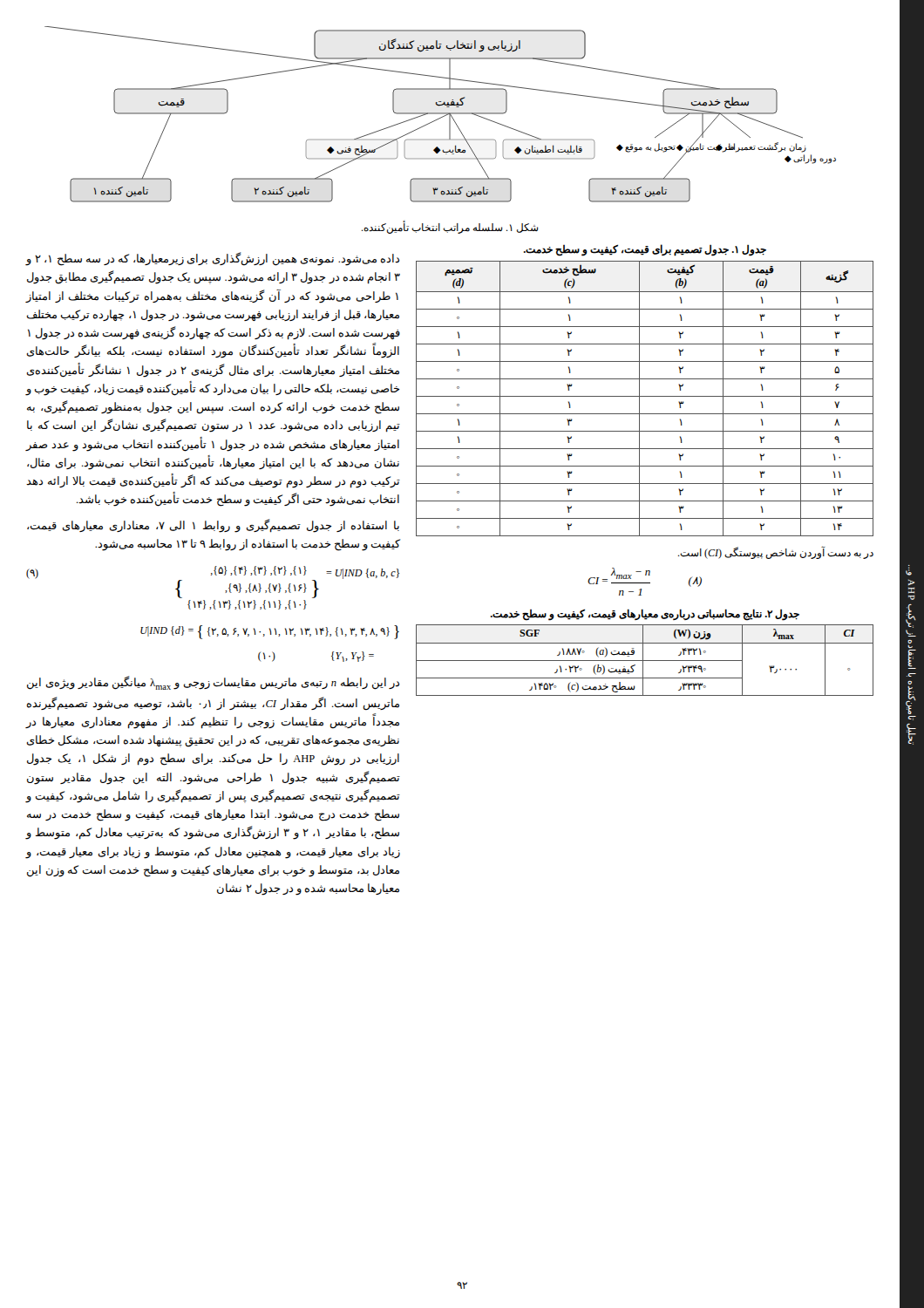This screenshot has width=924, height=1308.
Task: Find the passage starting "در این رابطه n رتبه‌ی"
Action: [x=213, y=786]
